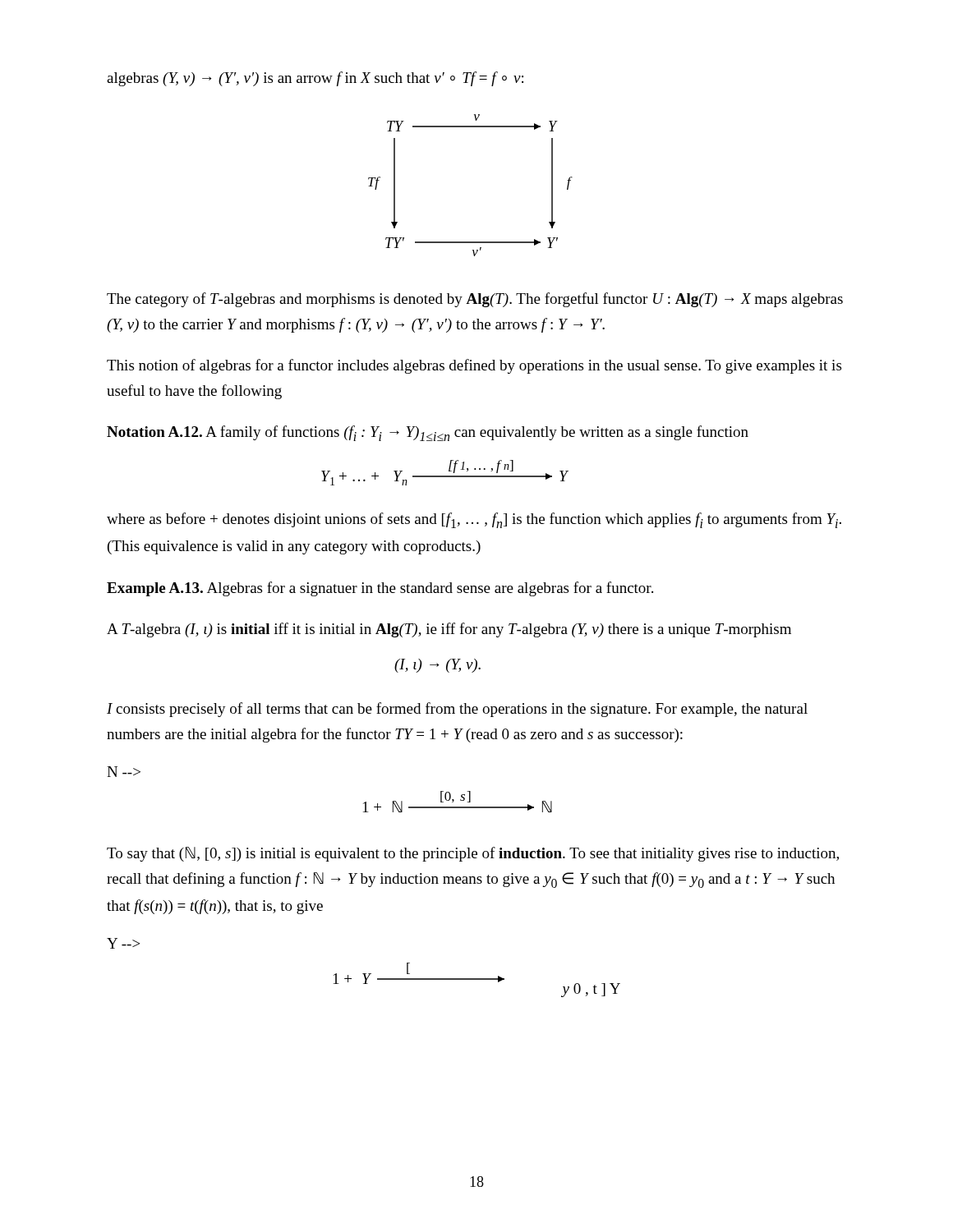
Task: Locate the region starting "The category of T-algebras and"
Action: tap(475, 311)
